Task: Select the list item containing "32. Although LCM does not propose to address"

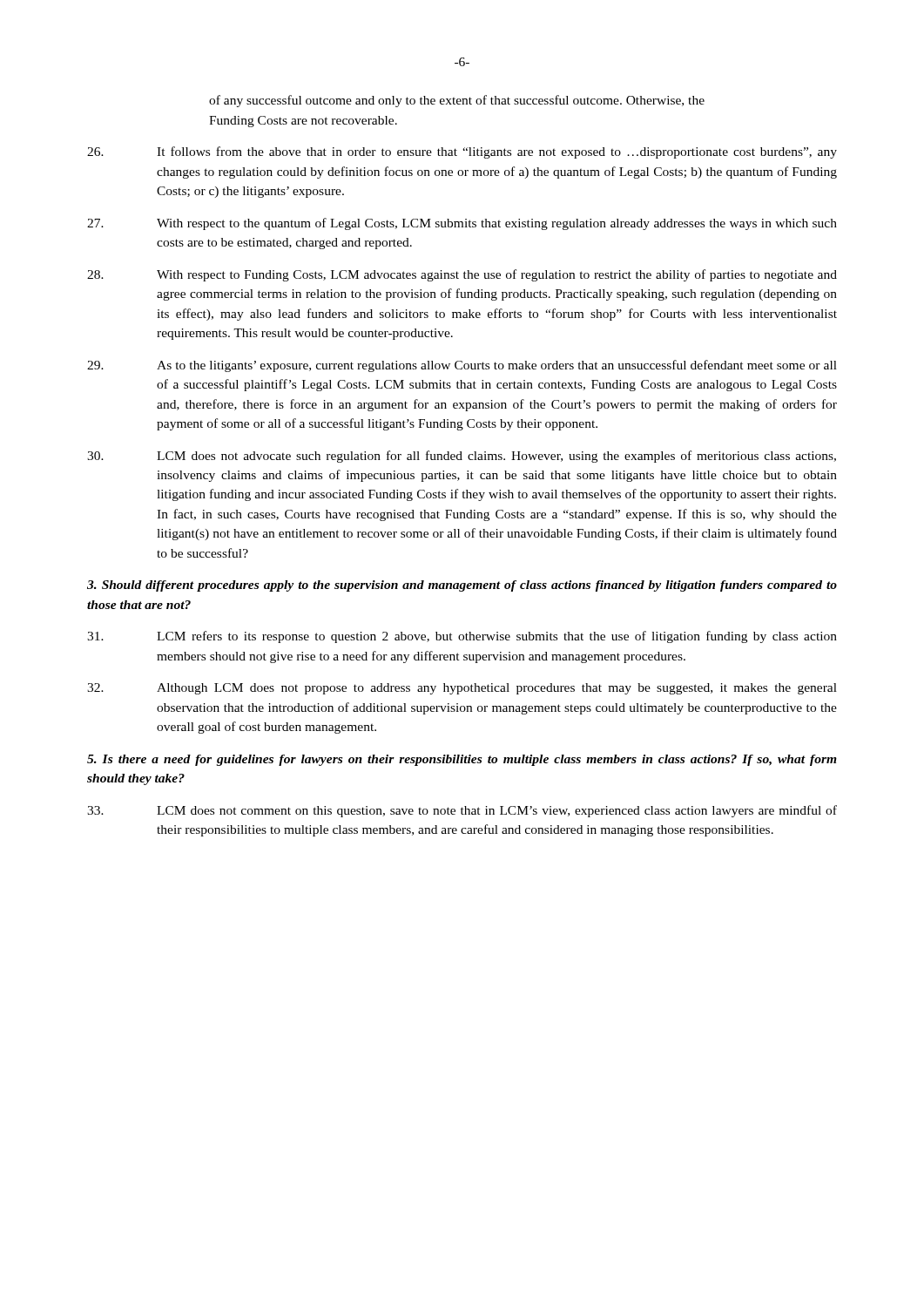Action: click(462, 707)
